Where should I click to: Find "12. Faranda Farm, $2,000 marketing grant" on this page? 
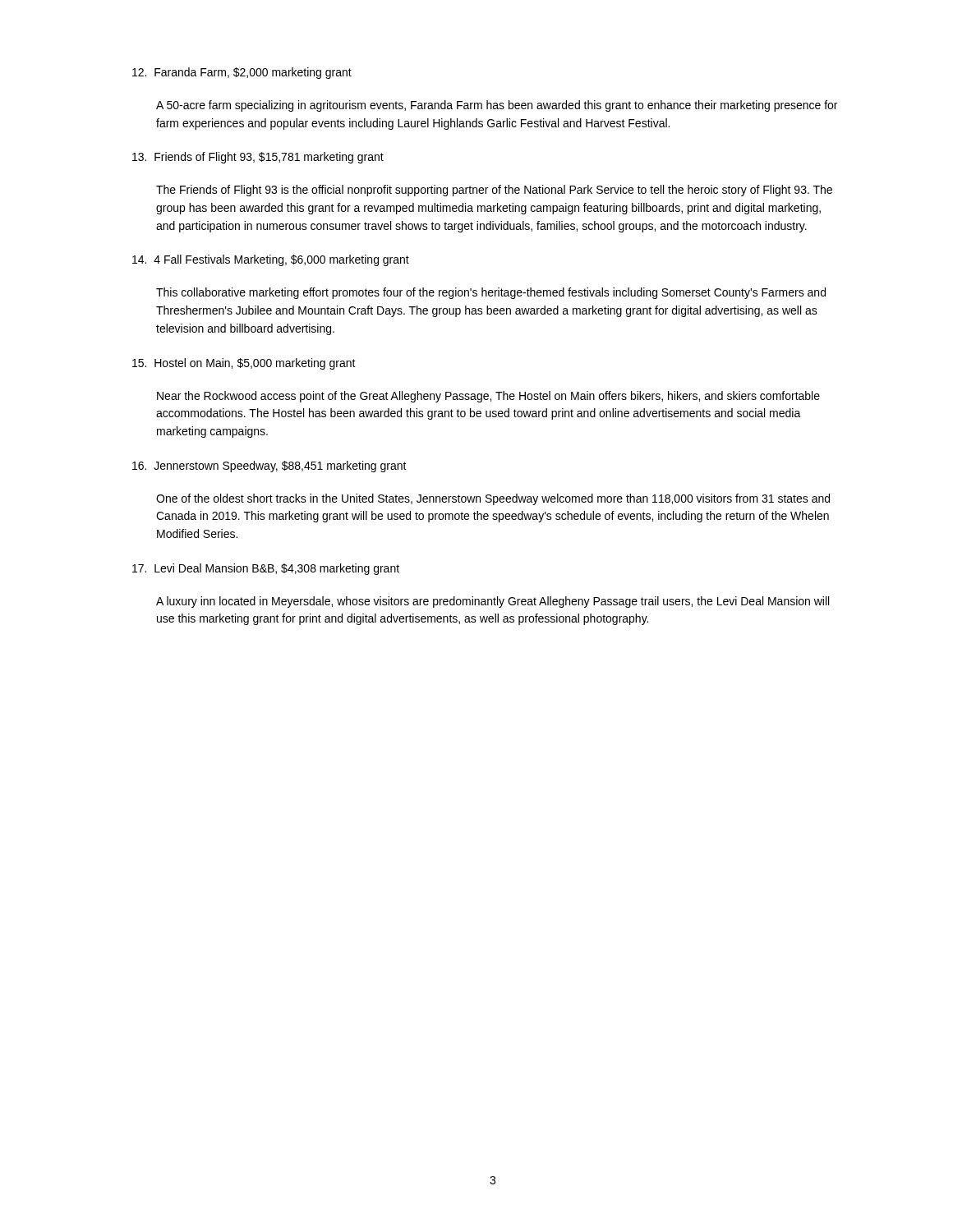tap(242, 73)
